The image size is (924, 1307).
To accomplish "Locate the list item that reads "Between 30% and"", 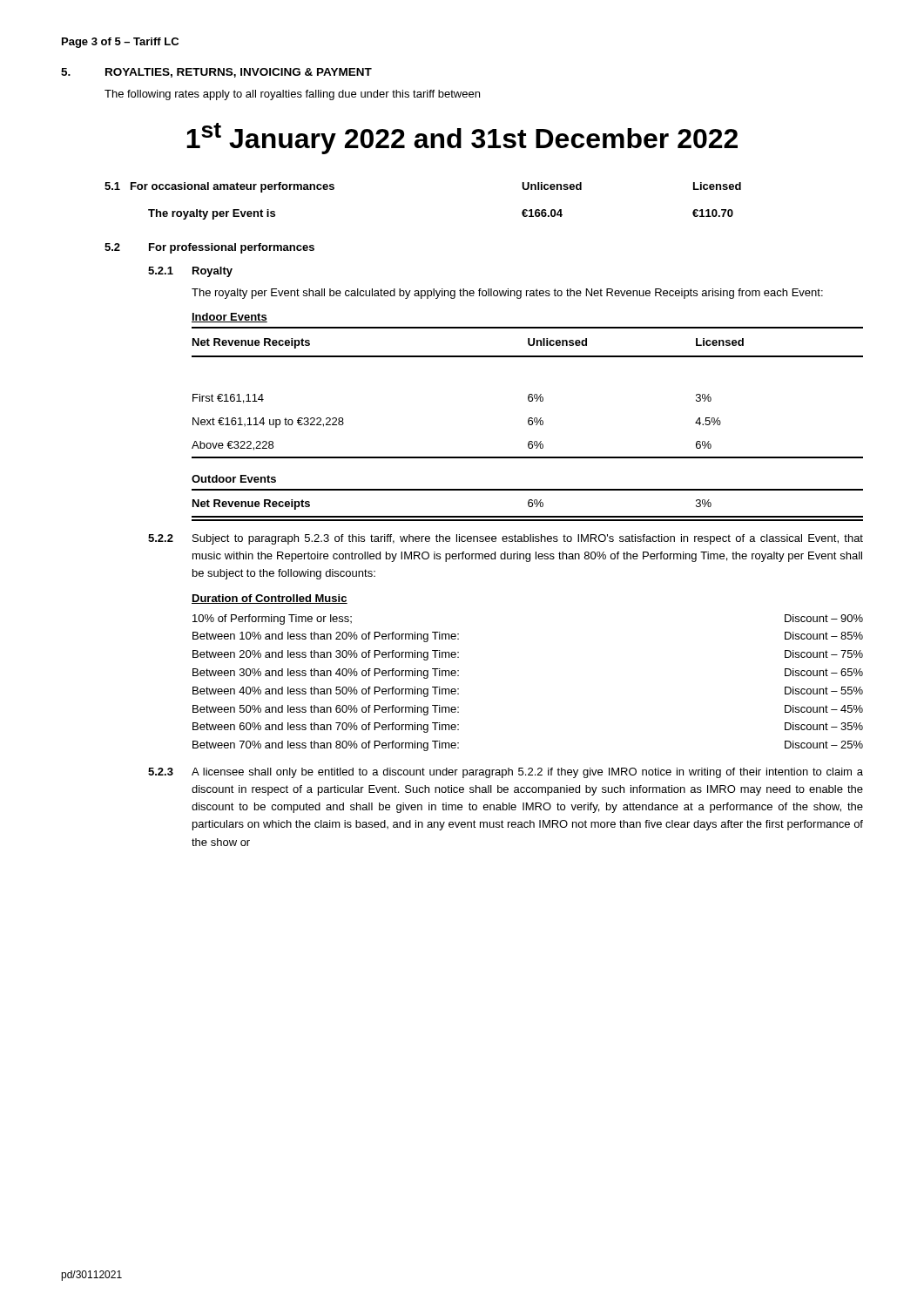I will coord(323,673).
